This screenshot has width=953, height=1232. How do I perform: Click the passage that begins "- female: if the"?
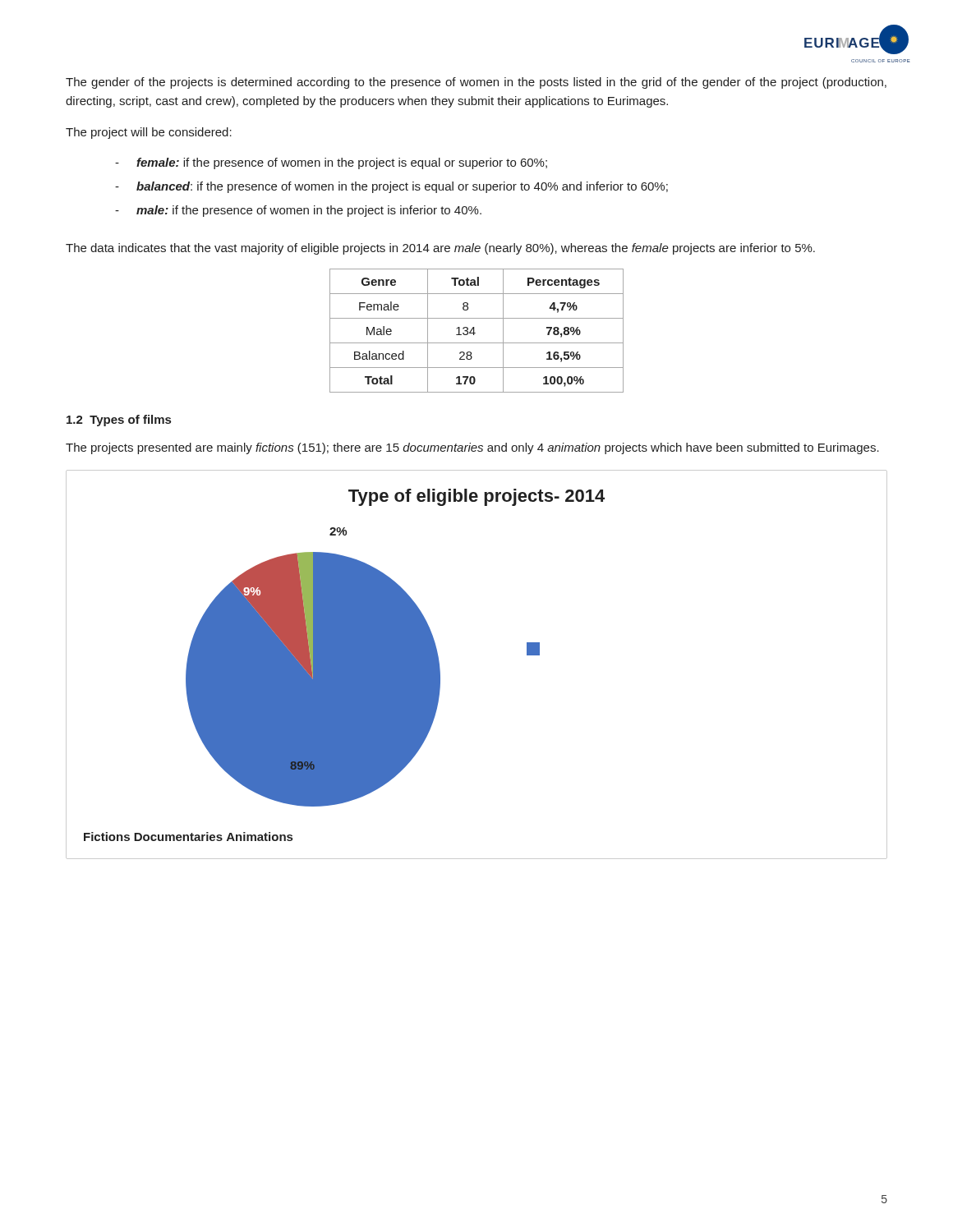(332, 162)
